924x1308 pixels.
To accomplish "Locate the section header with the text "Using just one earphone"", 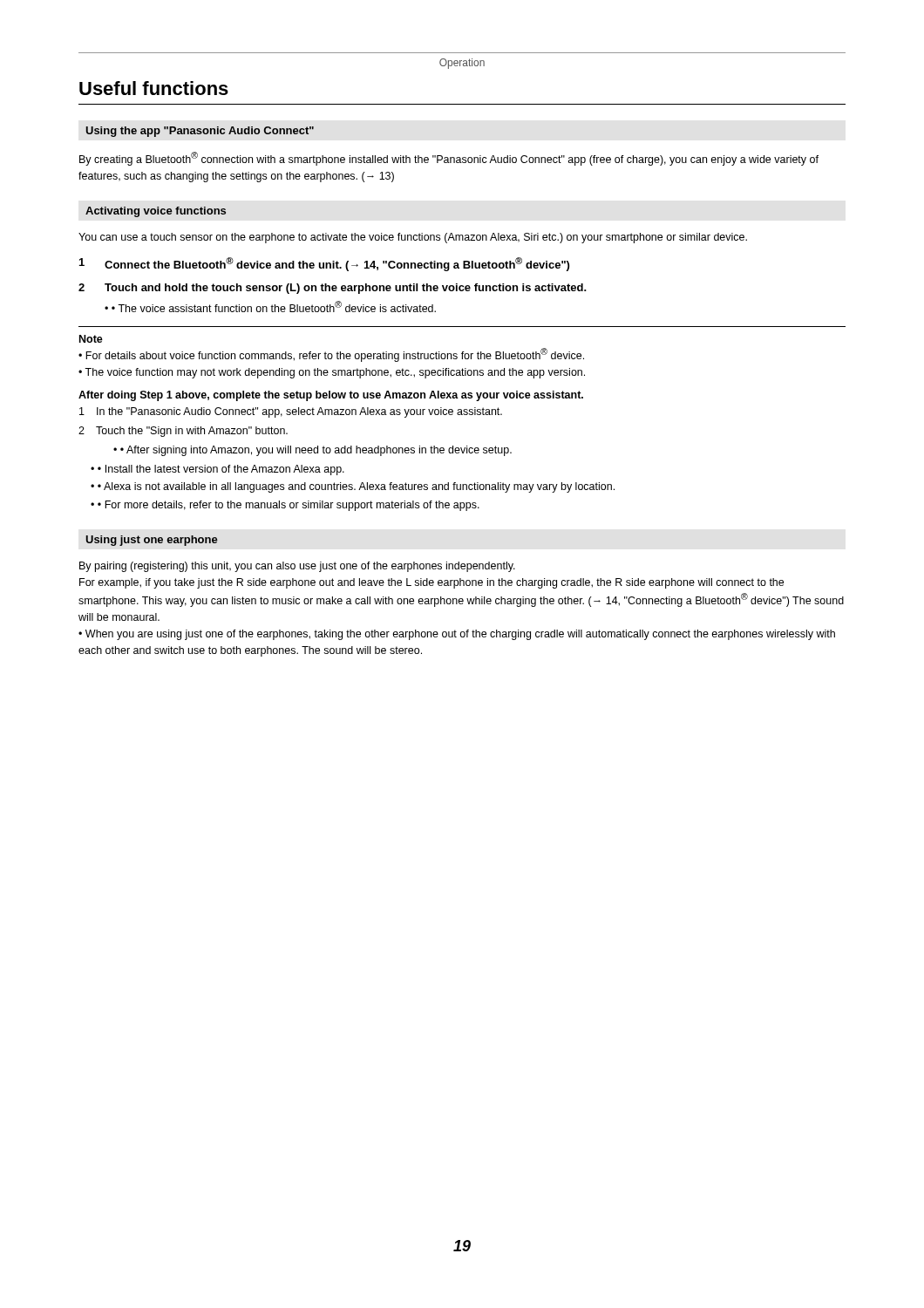I will 152,539.
